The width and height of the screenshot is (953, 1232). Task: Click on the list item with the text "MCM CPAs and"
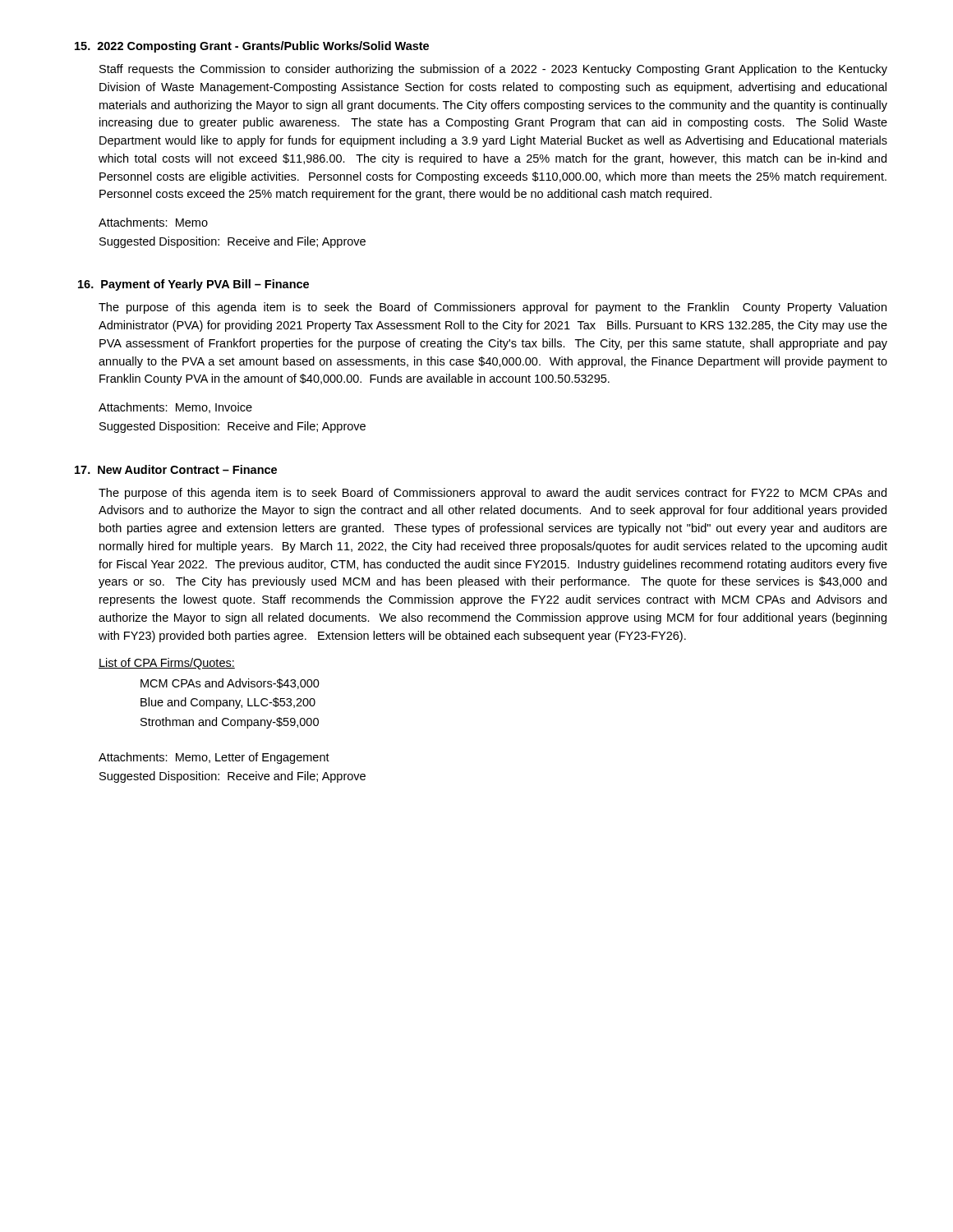point(230,684)
